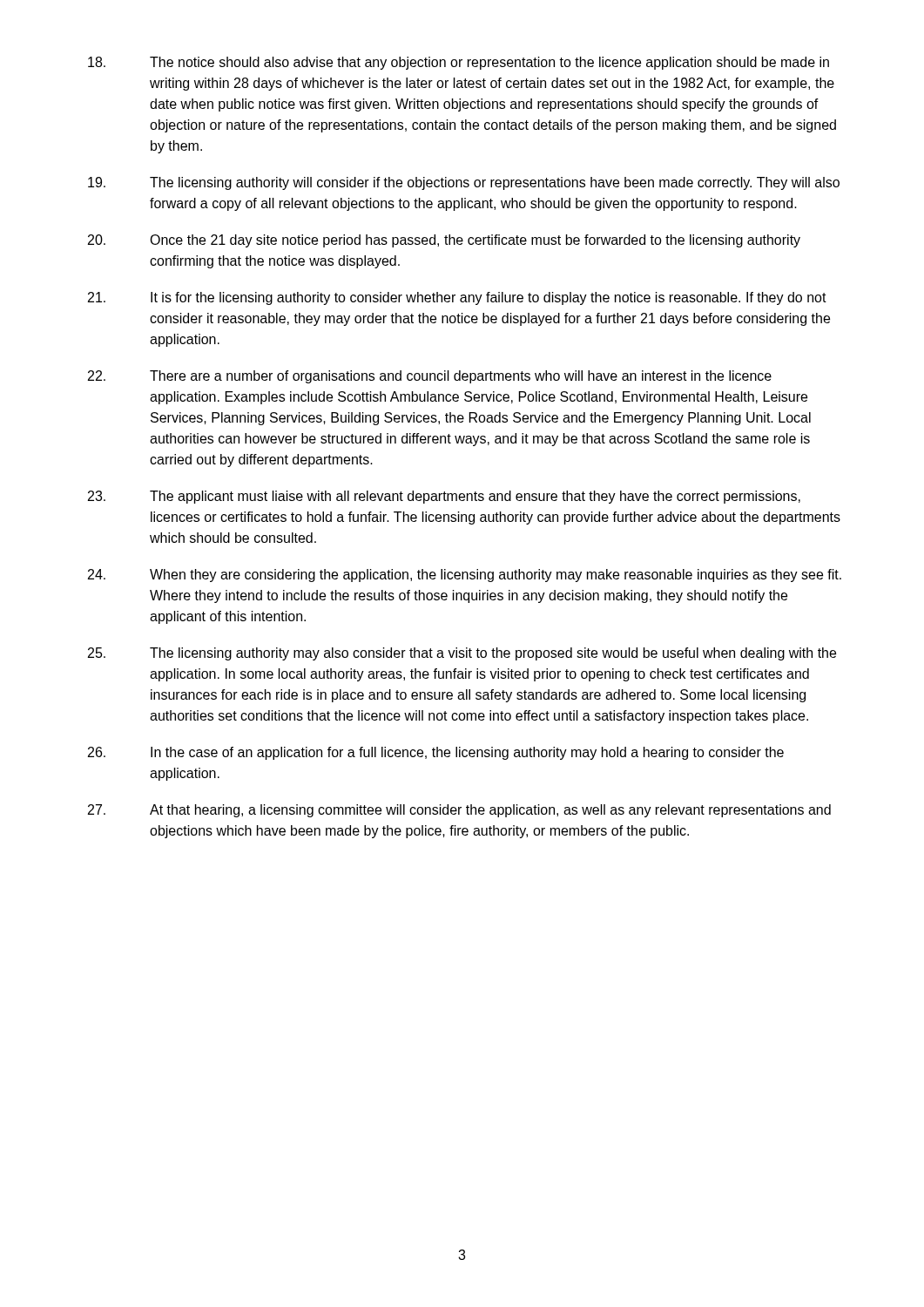Find the element starting "21. It is for the"
This screenshot has height=1307, width=924.
[x=462, y=319]
